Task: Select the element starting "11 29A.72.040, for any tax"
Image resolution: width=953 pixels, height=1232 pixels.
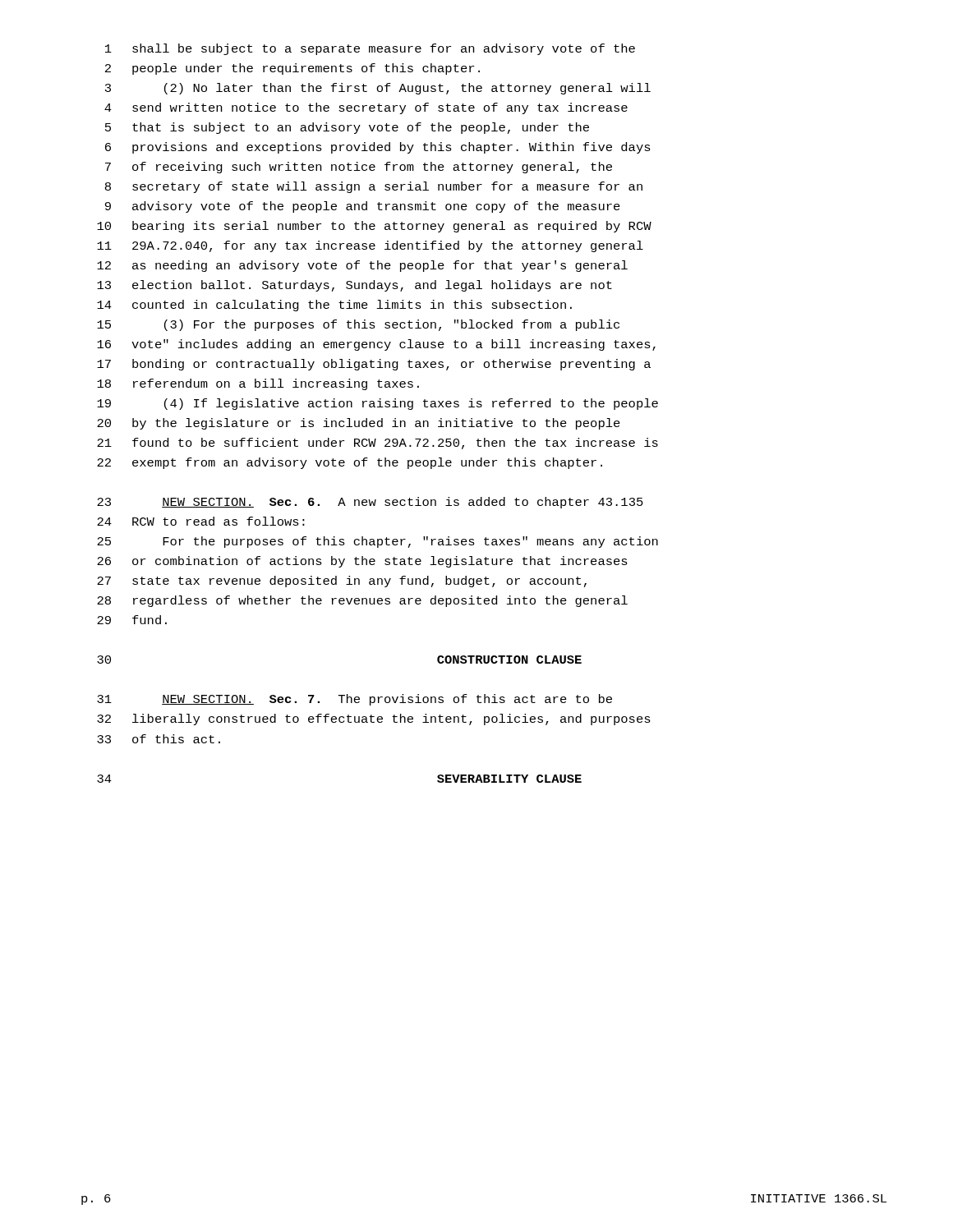Action: pyautogui.click(x=484, y=247)
